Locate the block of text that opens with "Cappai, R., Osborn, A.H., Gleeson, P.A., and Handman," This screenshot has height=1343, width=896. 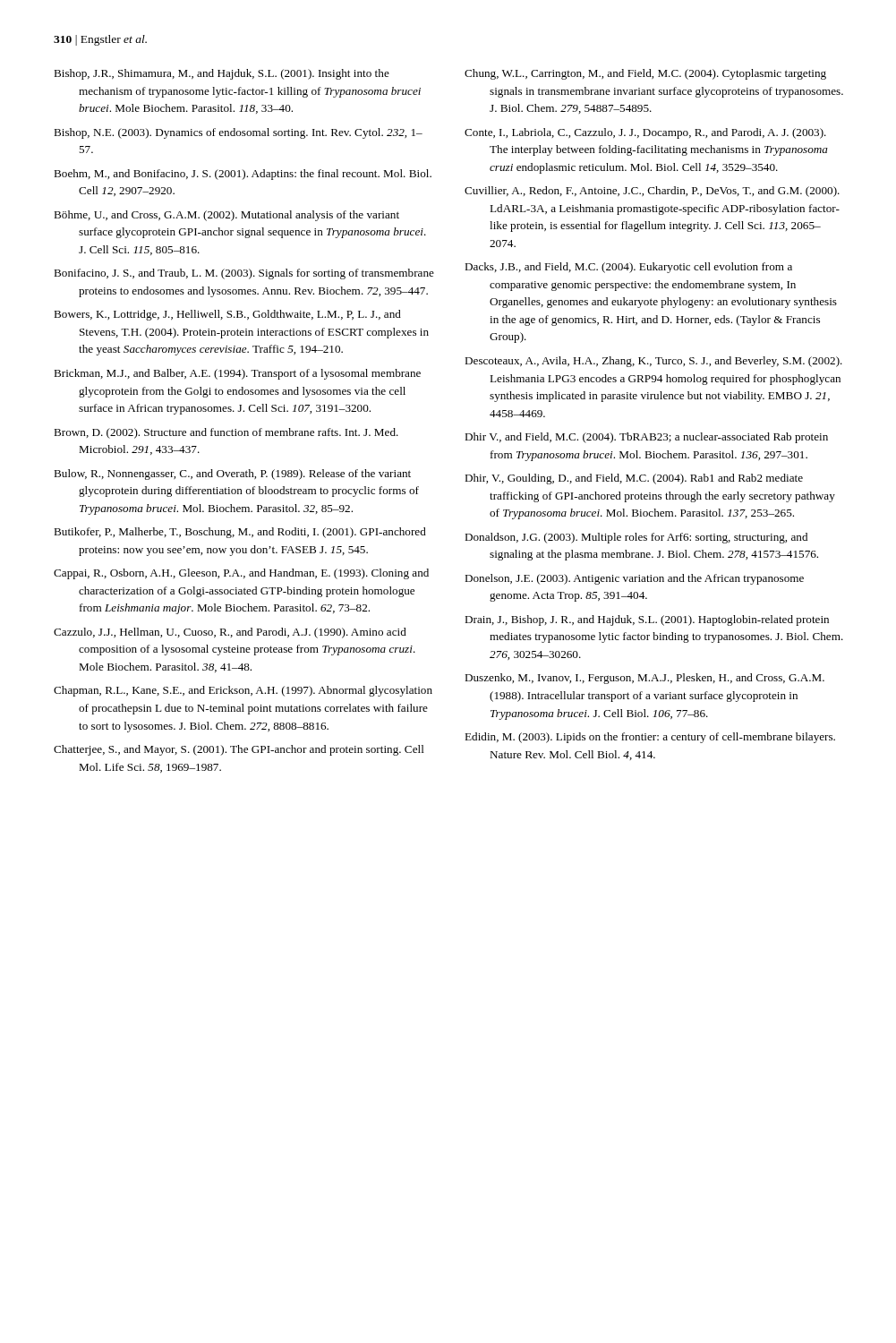click(x=241, y=590)
